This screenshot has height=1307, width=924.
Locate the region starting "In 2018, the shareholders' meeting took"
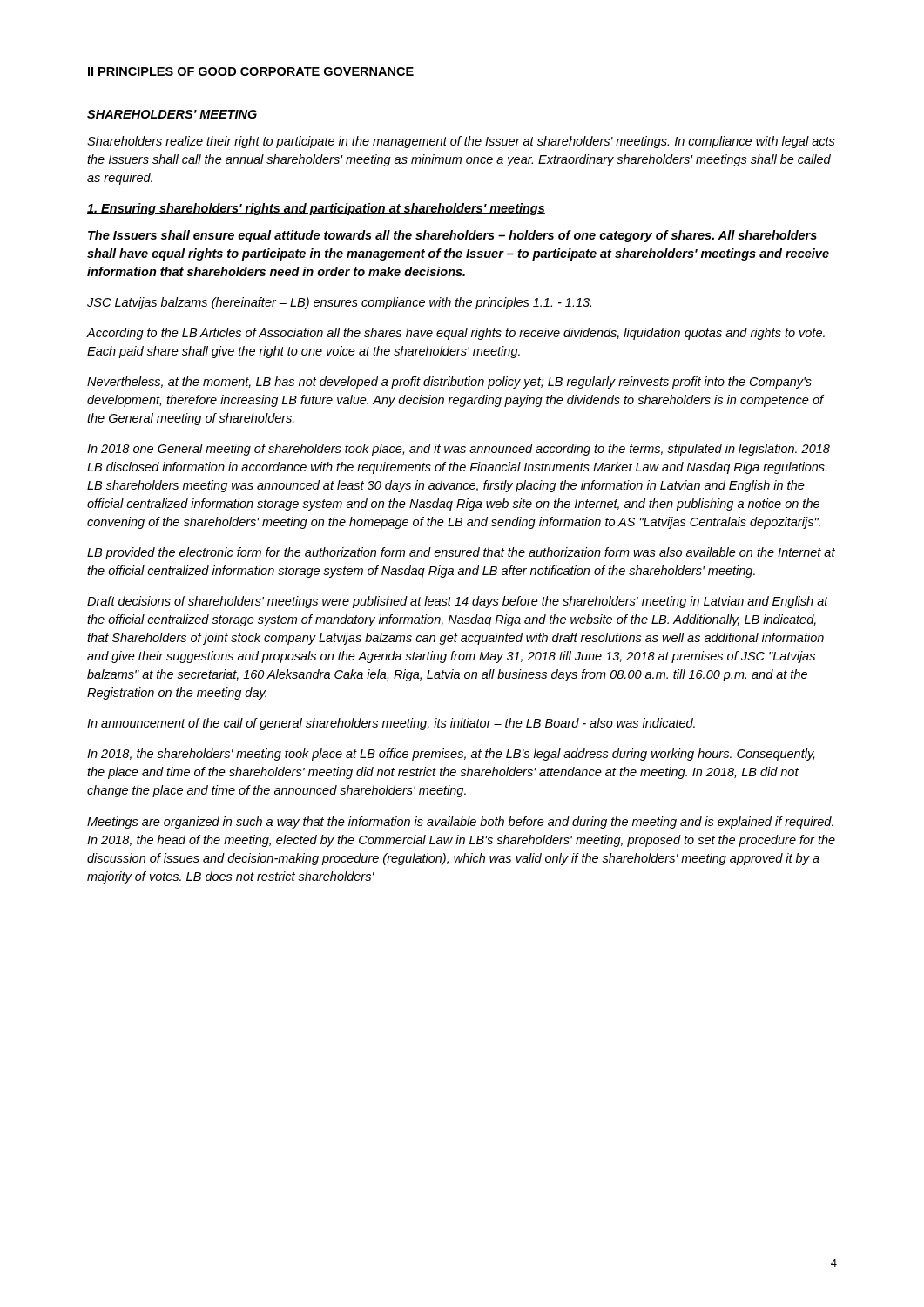click(x=452, y=772)
